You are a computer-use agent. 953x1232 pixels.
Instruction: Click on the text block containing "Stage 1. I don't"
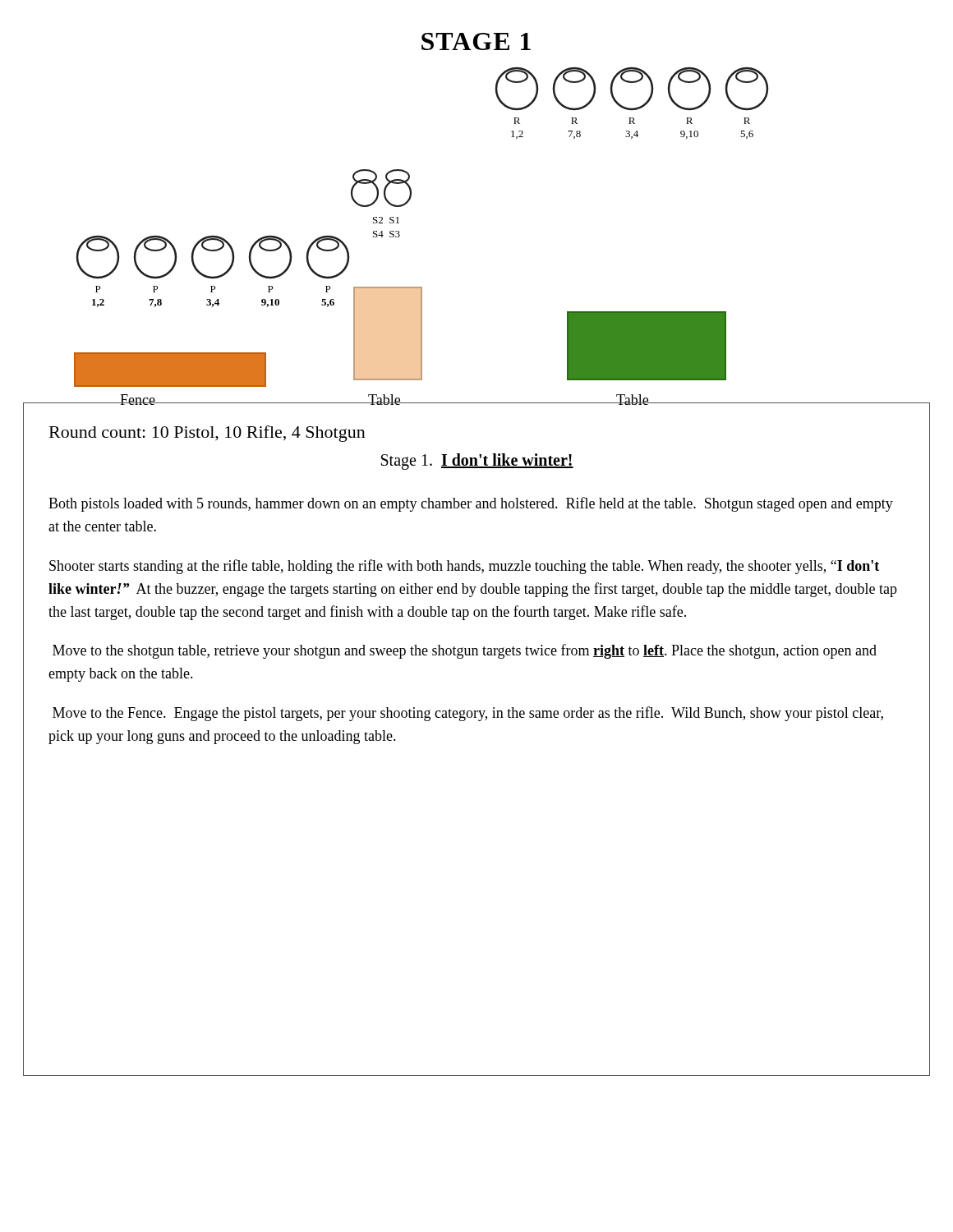(476, 460)
